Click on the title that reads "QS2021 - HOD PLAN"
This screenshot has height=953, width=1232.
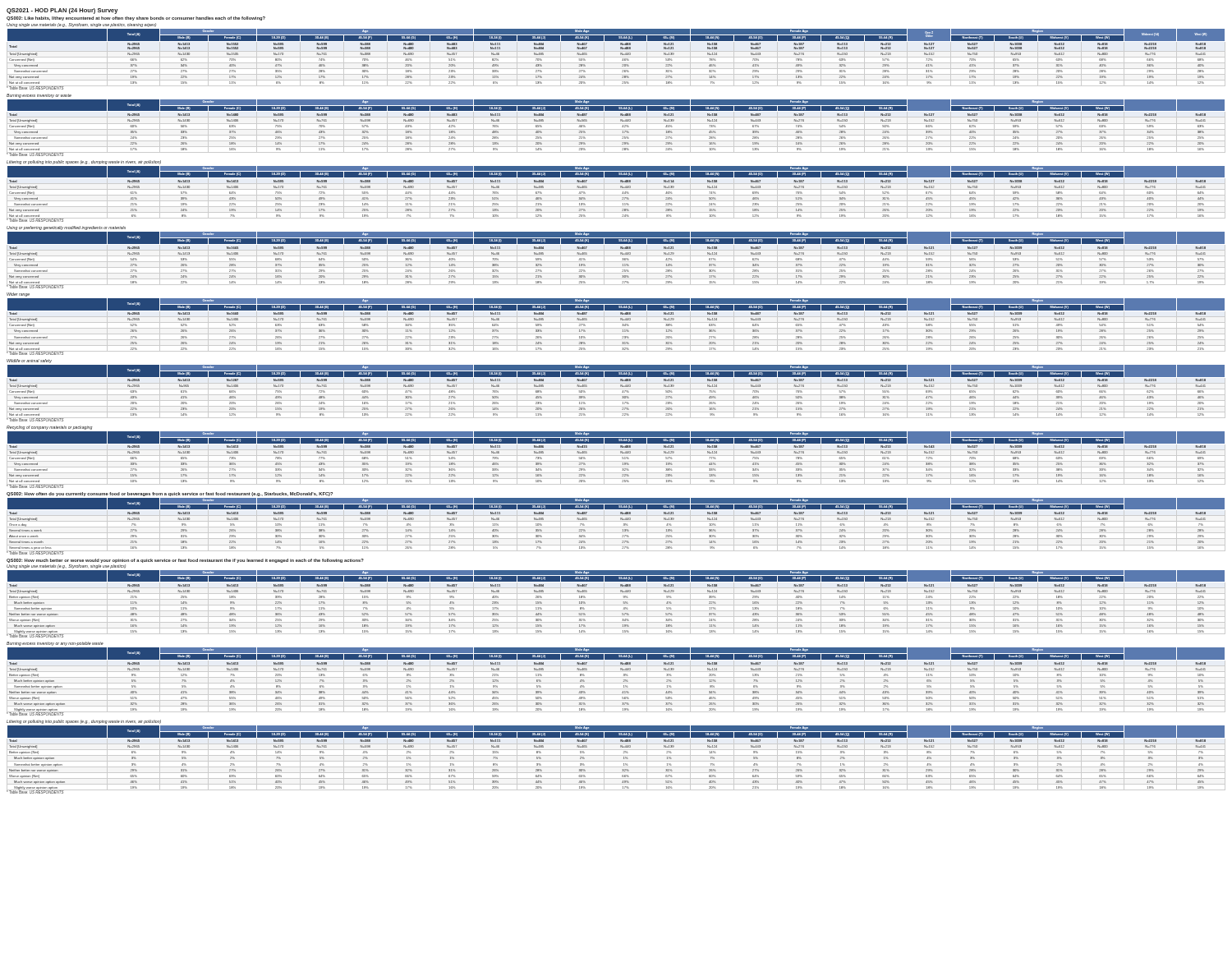tap(62, 10)
